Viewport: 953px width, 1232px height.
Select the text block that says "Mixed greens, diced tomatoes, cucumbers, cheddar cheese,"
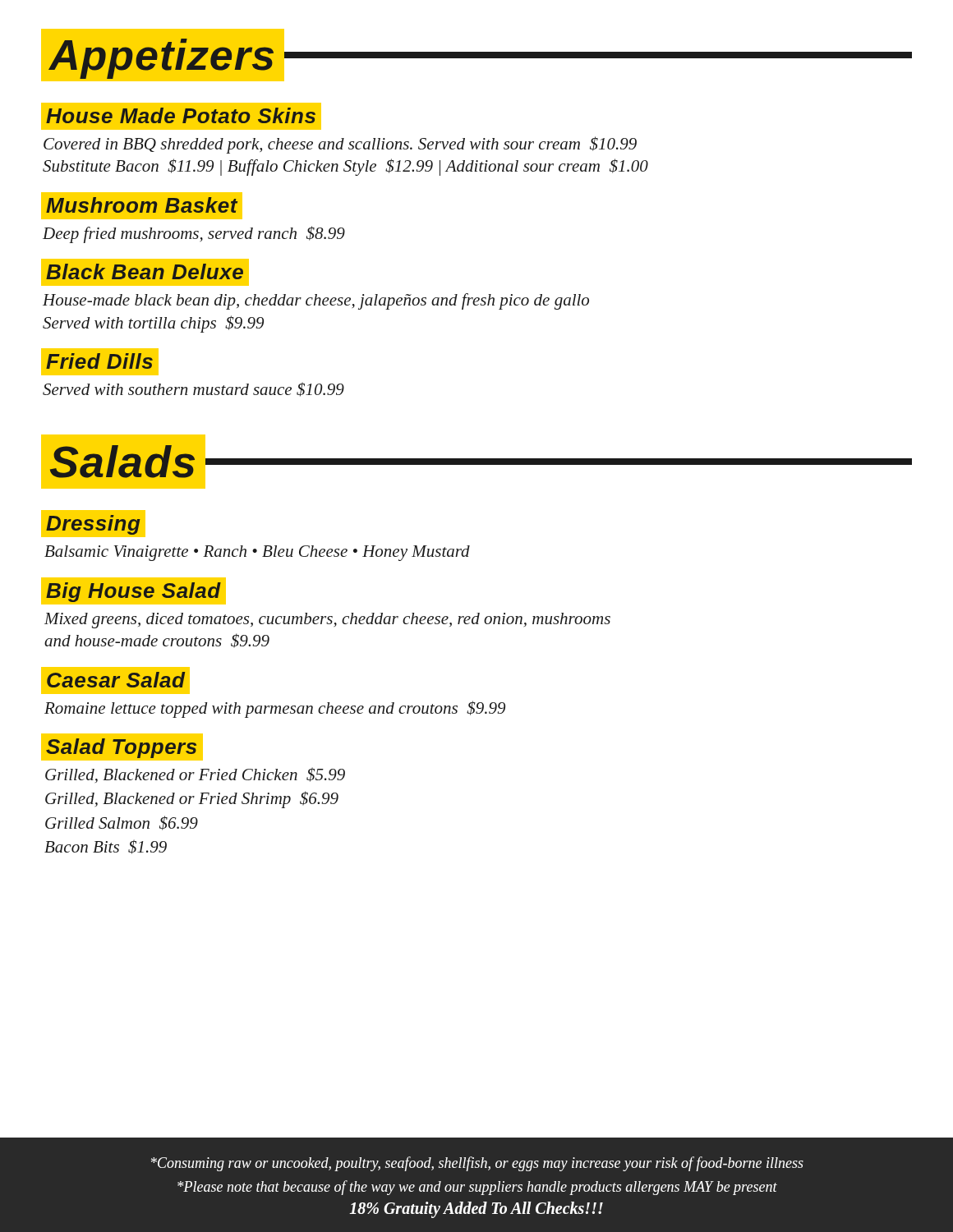click(x=476, y=630)
